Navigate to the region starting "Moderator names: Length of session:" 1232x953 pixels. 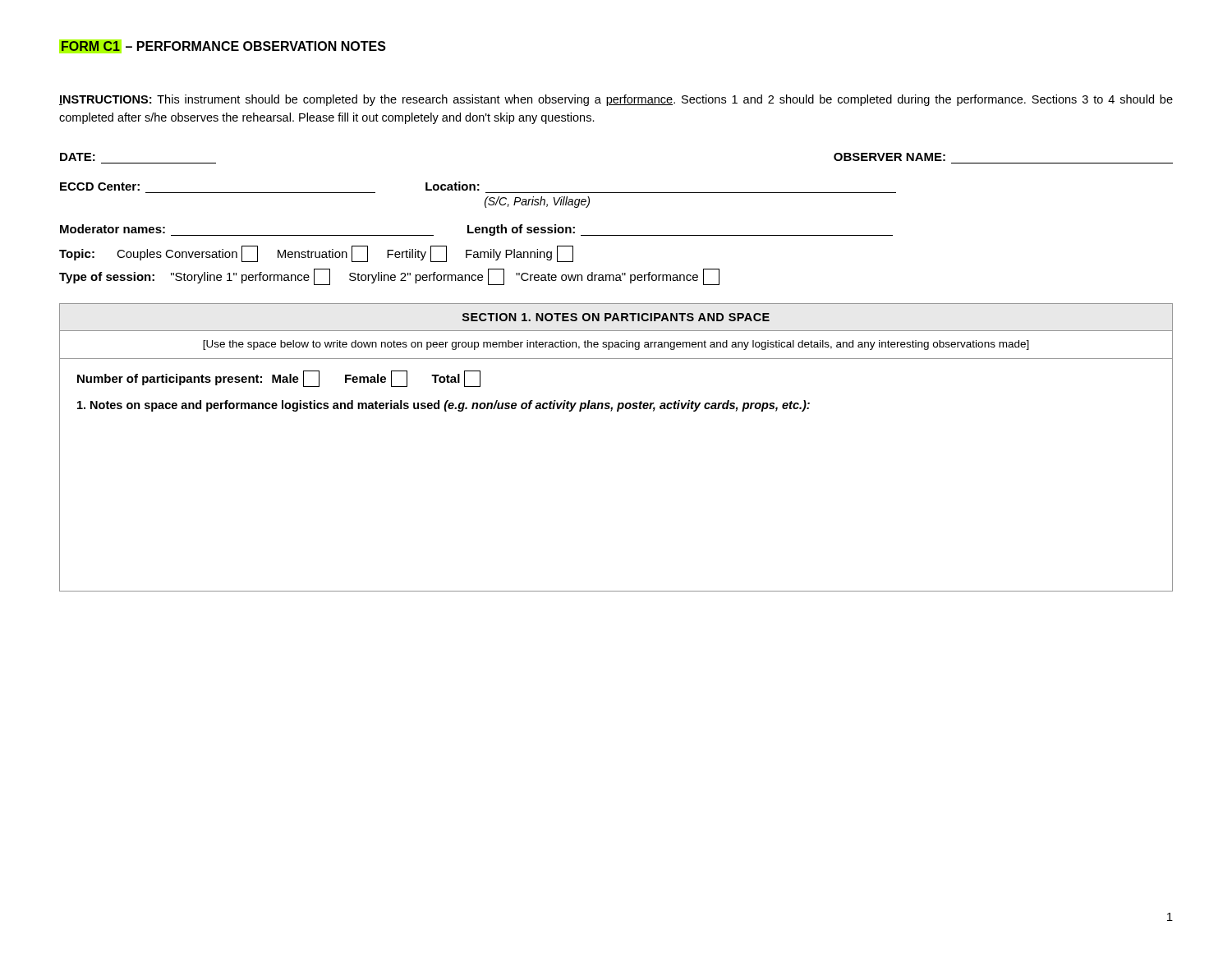point(476,228)
